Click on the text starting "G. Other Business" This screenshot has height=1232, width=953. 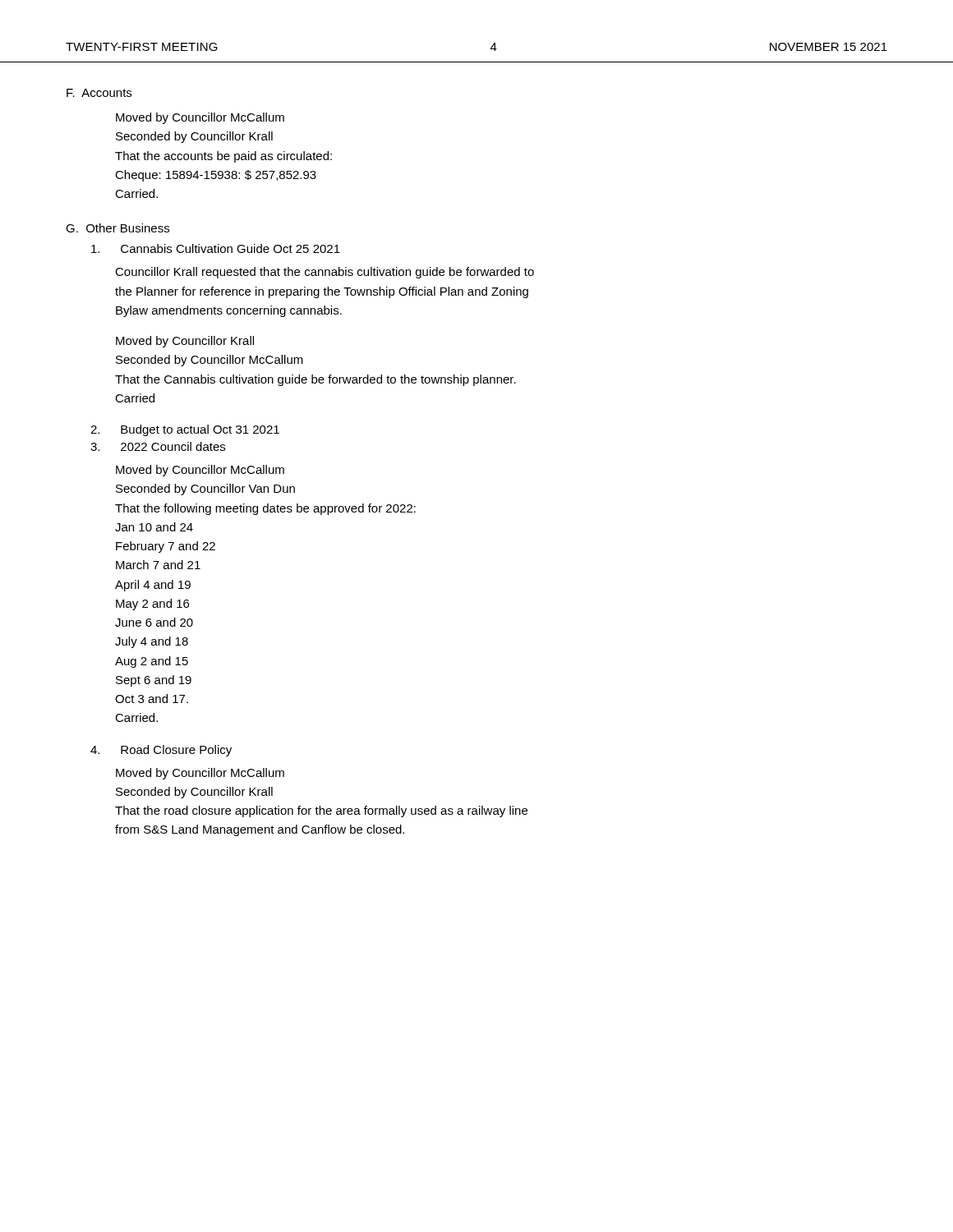coord(118,228)
